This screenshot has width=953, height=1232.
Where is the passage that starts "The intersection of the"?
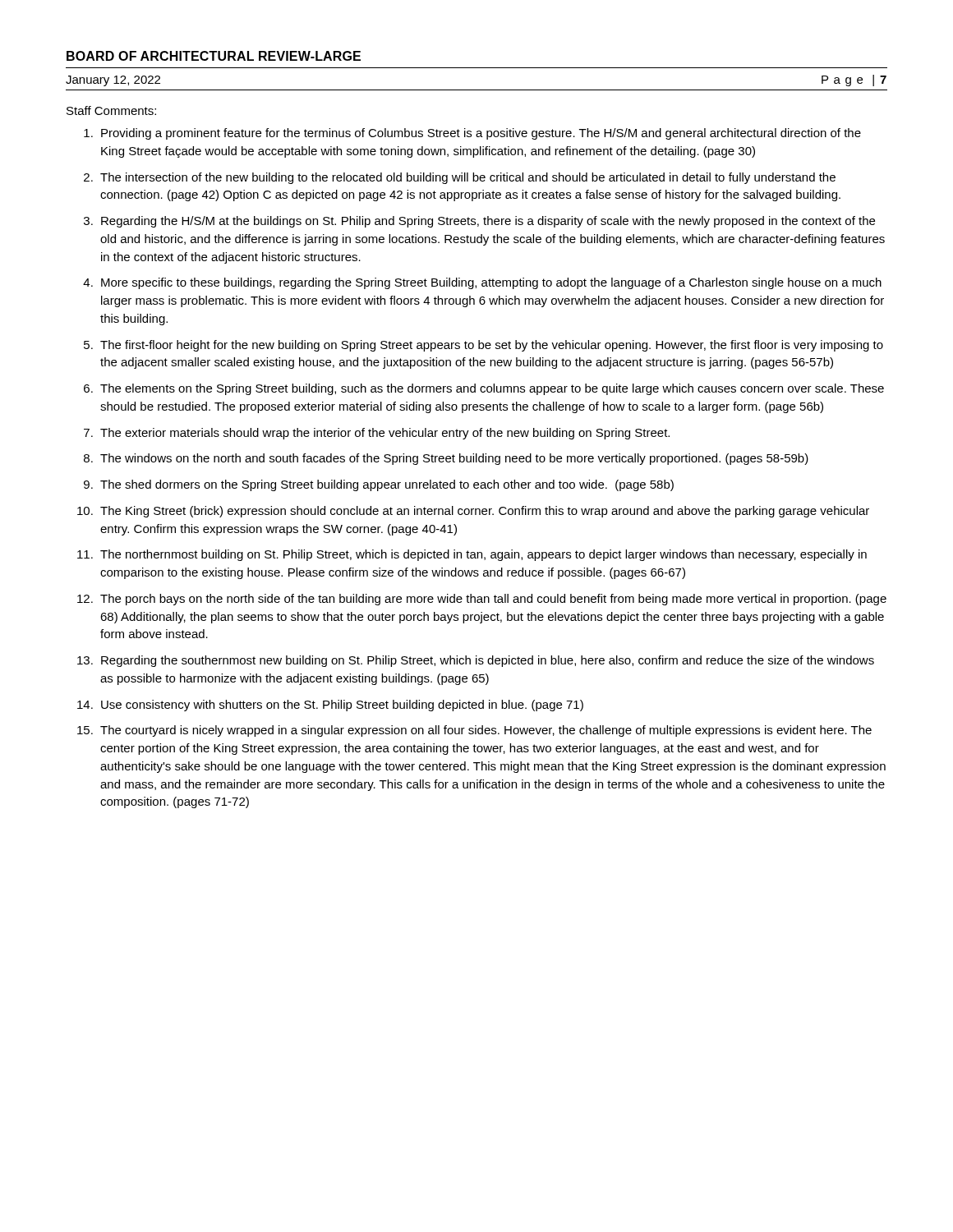pyautogui.click(x=471, y=186)
